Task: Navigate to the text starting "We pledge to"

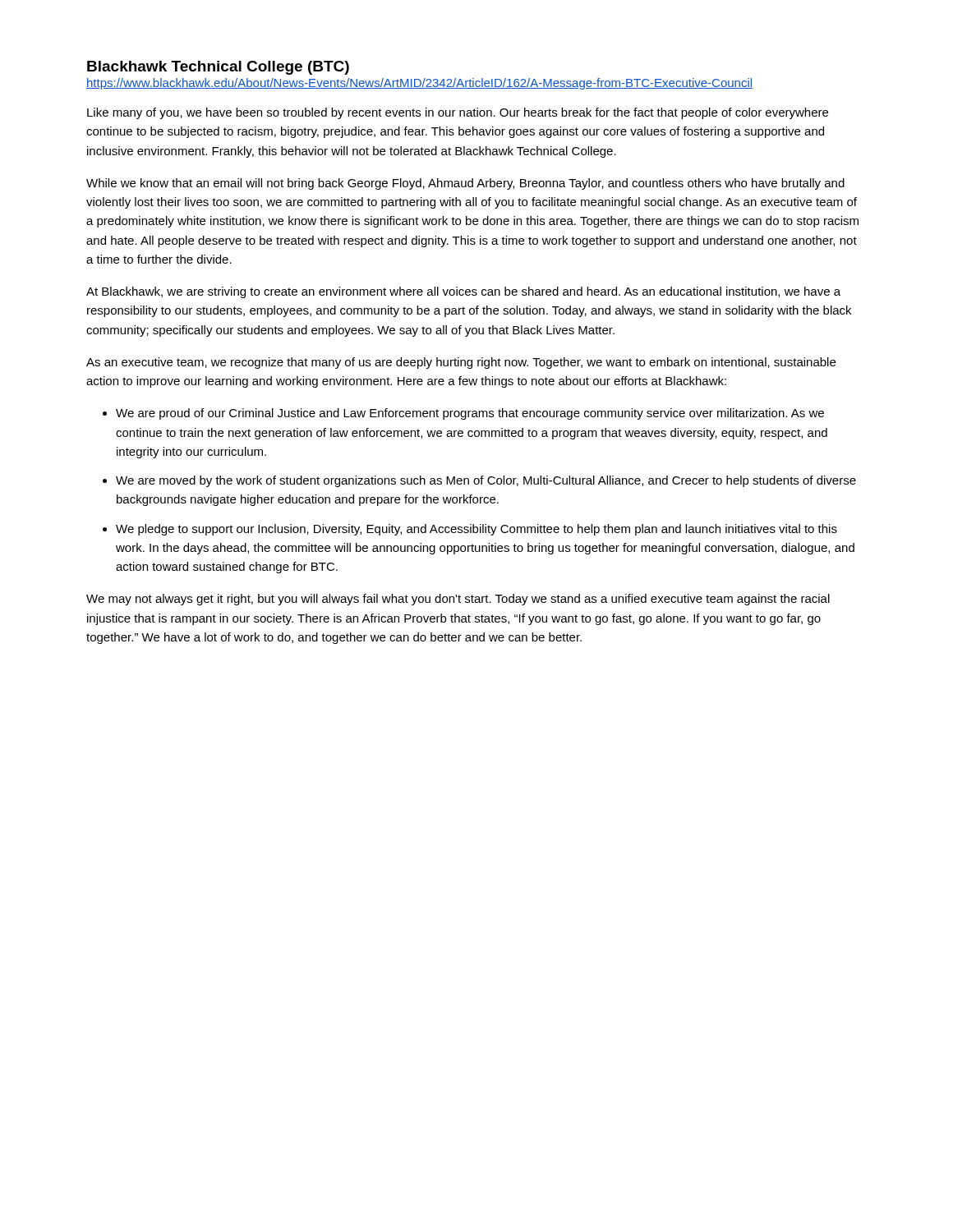Action: [485, 547]
